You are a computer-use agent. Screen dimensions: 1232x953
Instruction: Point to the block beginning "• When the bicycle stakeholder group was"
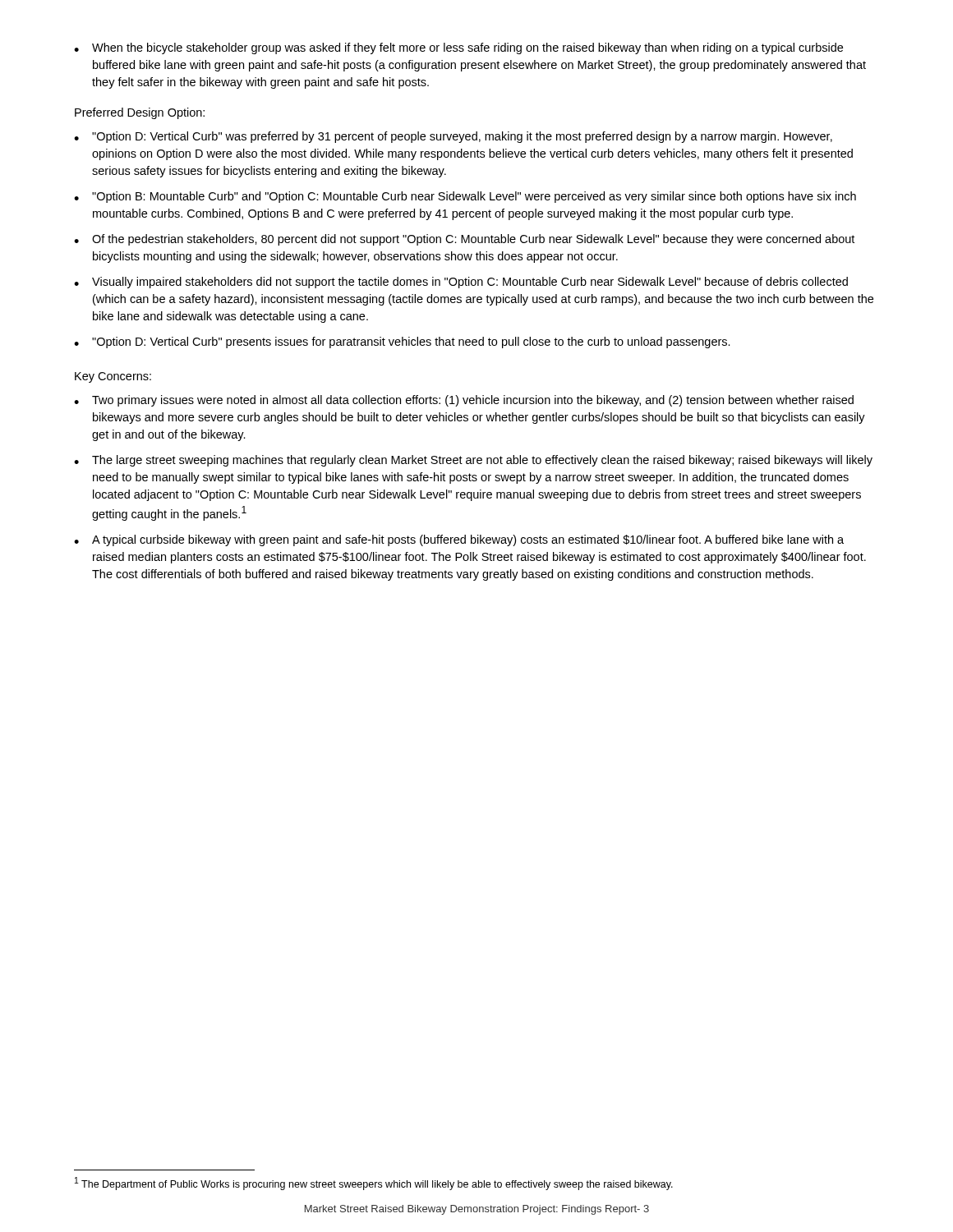pos(476,65)
